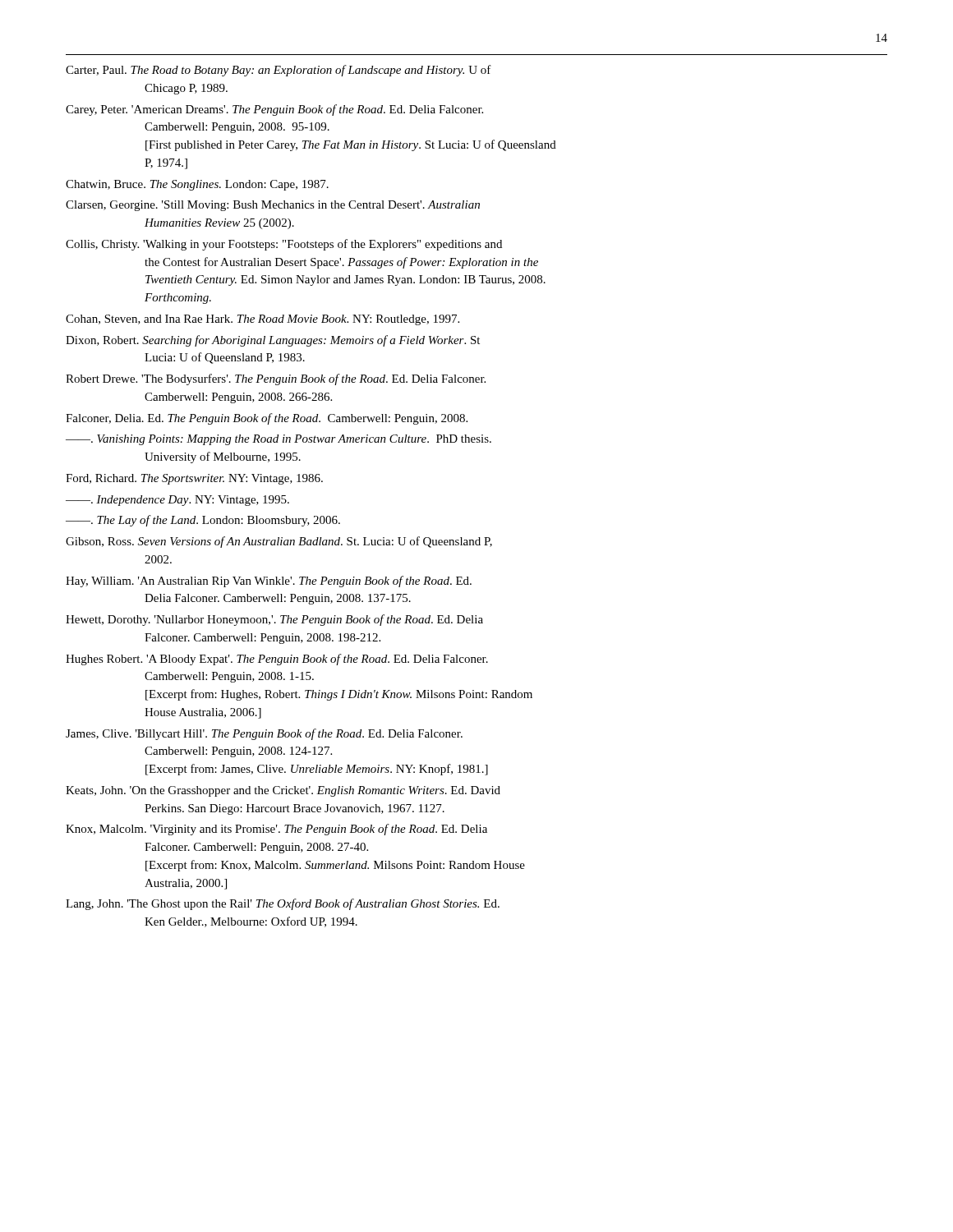Viewport: 953px width, 1232px height.
Task: Select the text starting "Knox, Malcolm. 'Virginity"
Action: [476, 857]
